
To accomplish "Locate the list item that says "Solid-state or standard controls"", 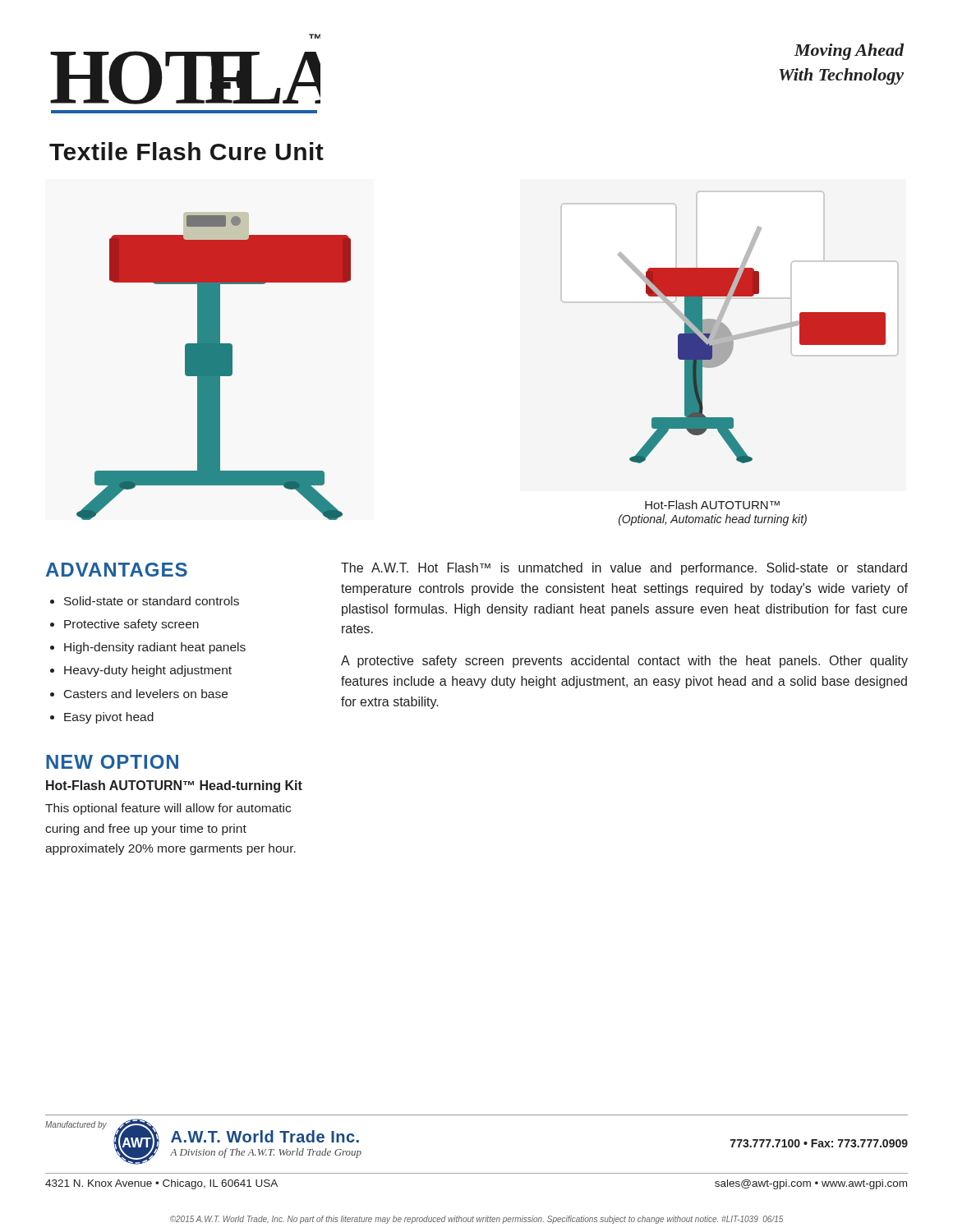I will pos(151,601).
